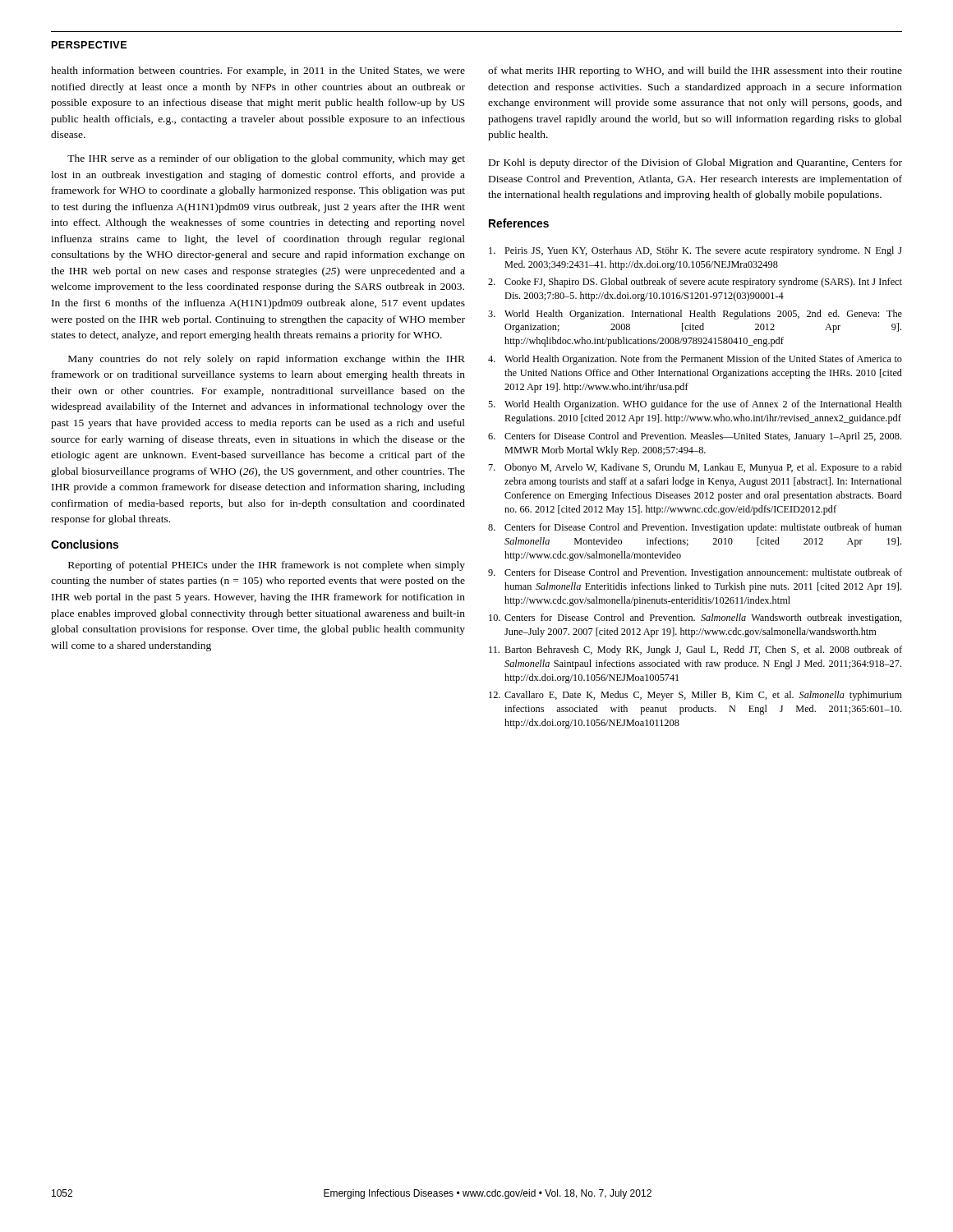Image resolution: width=953 pixels, height=1232 pixels.
Task: Click on the text starting "2. Cooke FJ, Shapiro DS."
Action: tap(695, 289)
